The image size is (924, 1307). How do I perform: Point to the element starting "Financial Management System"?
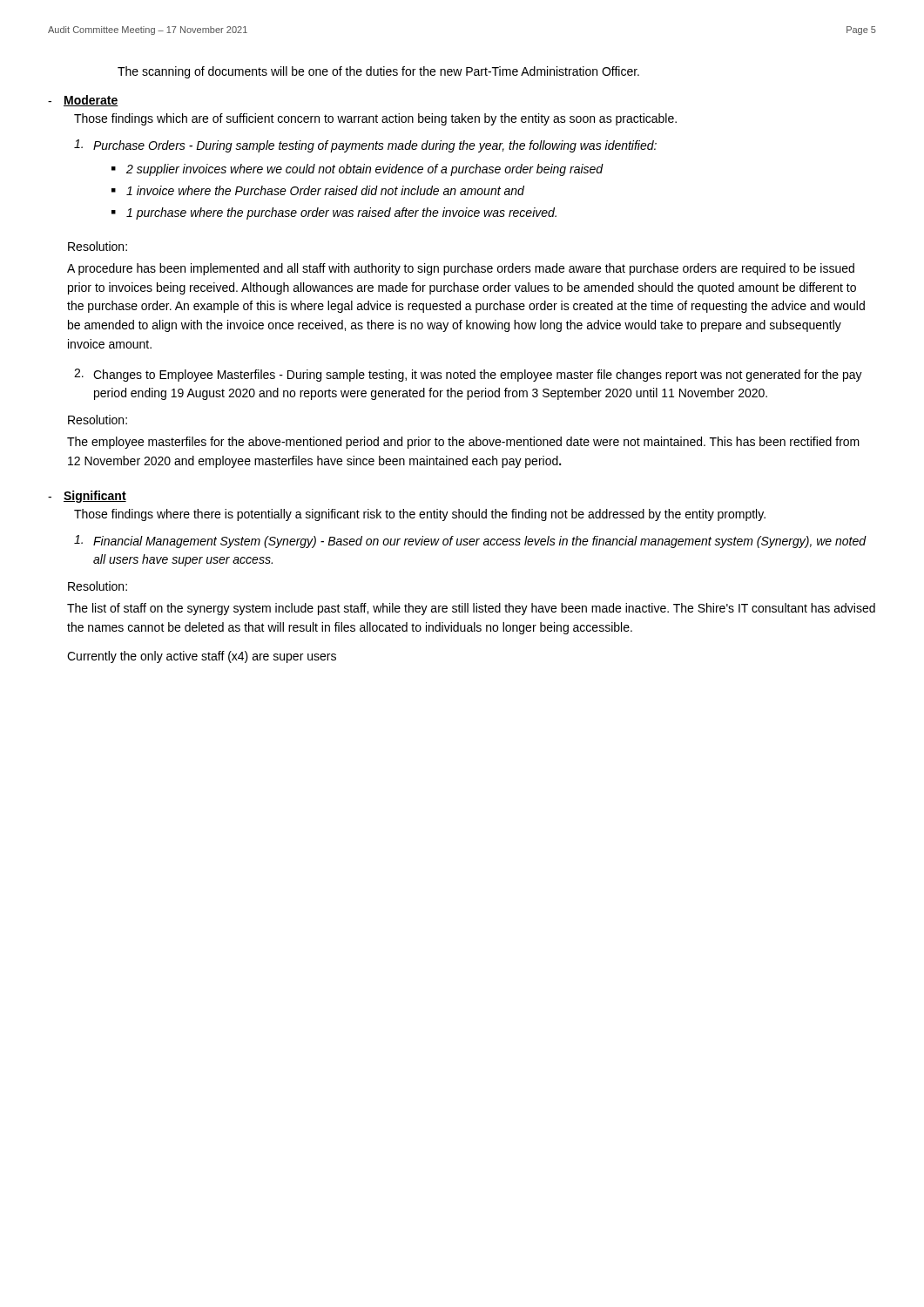coord(475,551)
